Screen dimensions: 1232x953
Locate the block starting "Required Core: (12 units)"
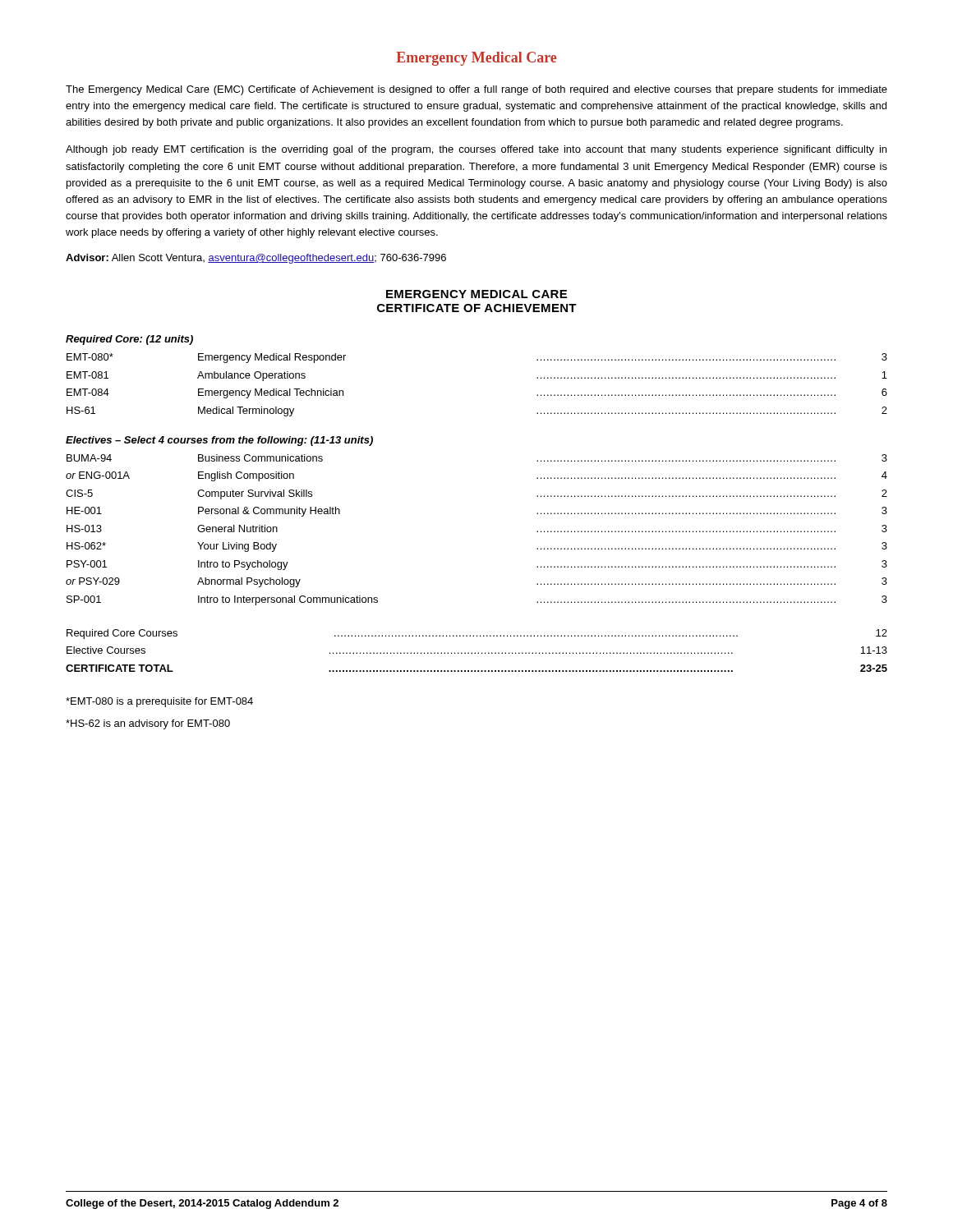tap(130, 339)
